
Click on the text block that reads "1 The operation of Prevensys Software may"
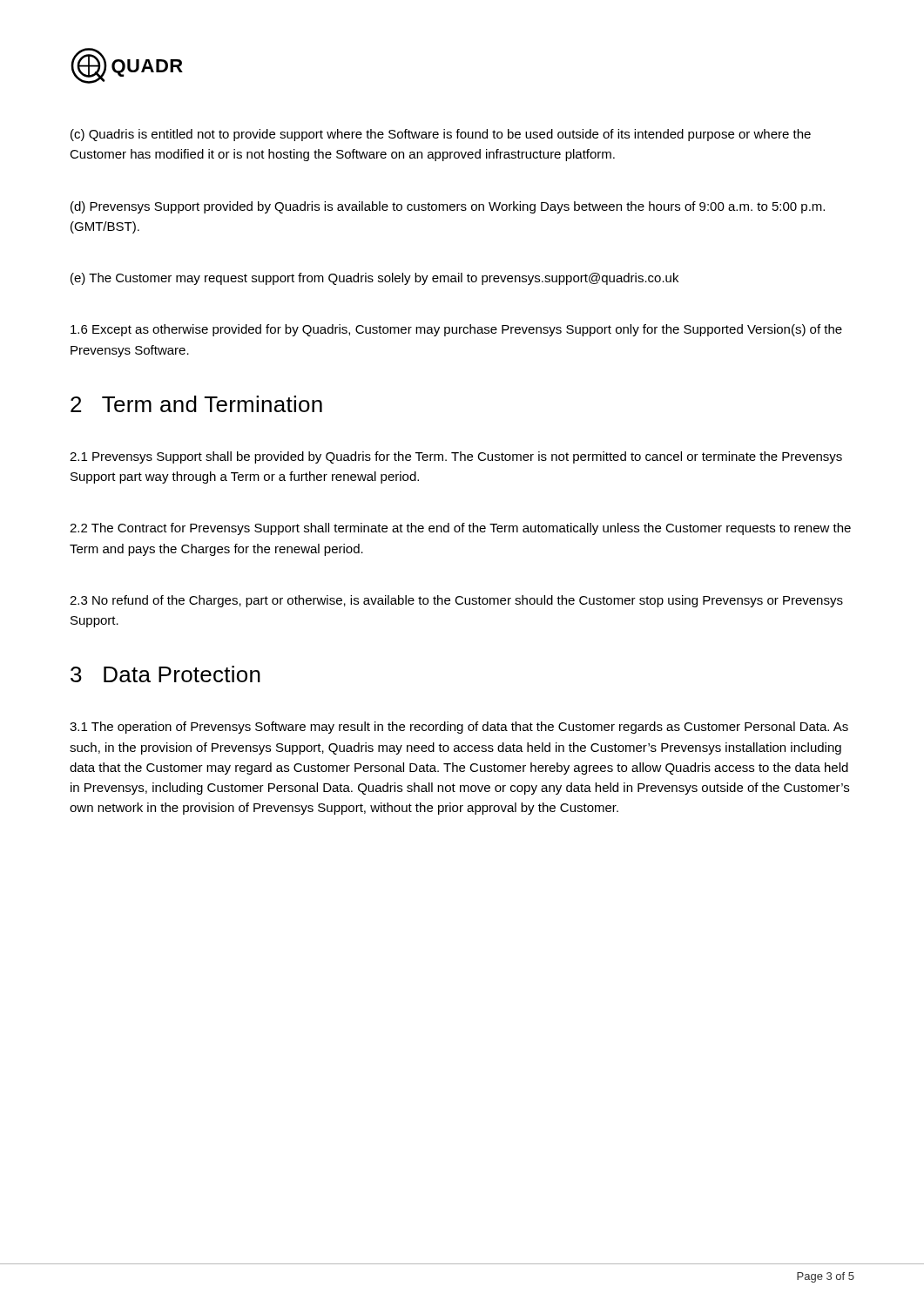(x=460, y=767)
